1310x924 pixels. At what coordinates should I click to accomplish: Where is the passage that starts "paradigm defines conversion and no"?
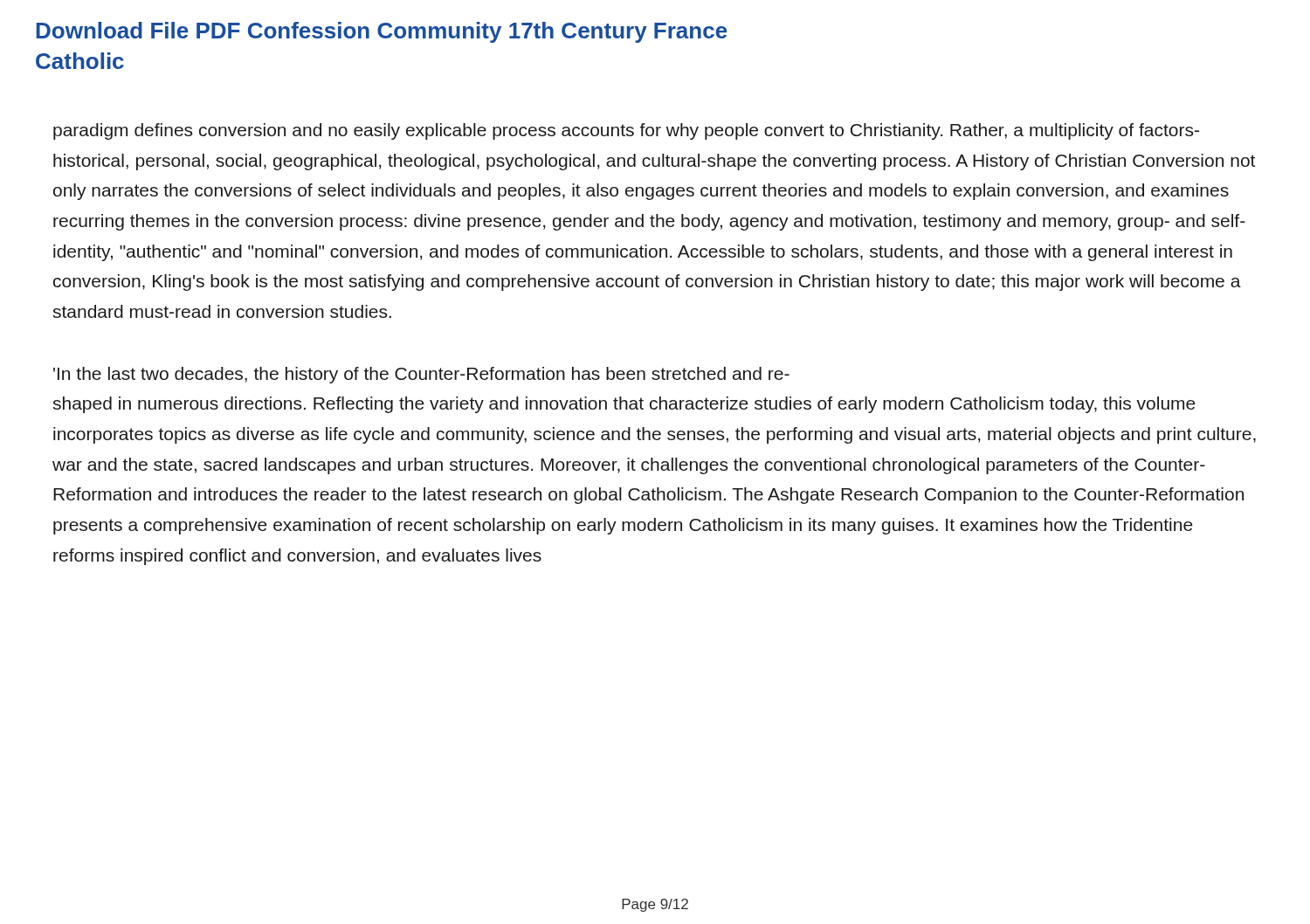[654, 221]
